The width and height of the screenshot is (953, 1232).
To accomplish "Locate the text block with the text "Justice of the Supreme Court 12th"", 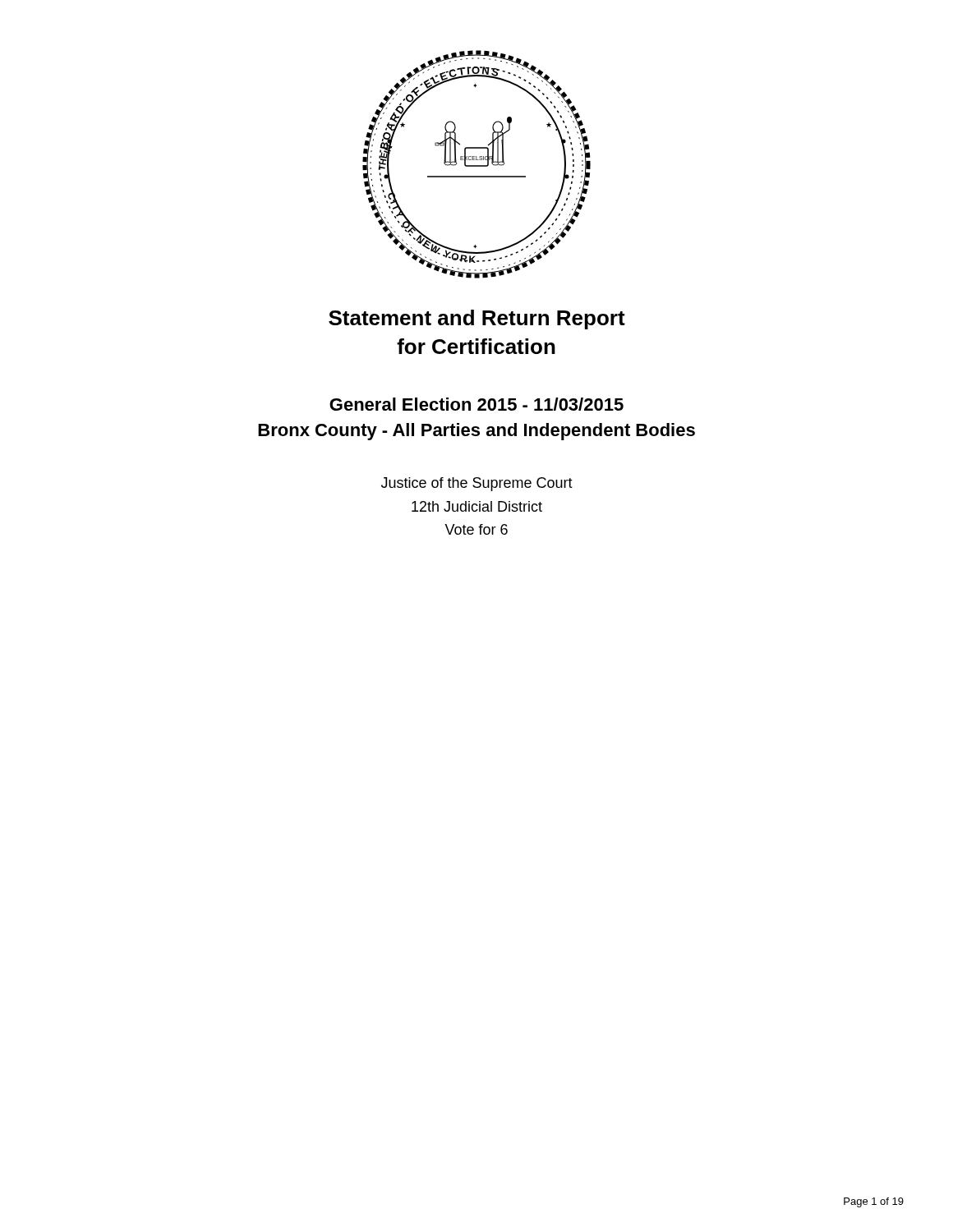I will tap(476, 507).
